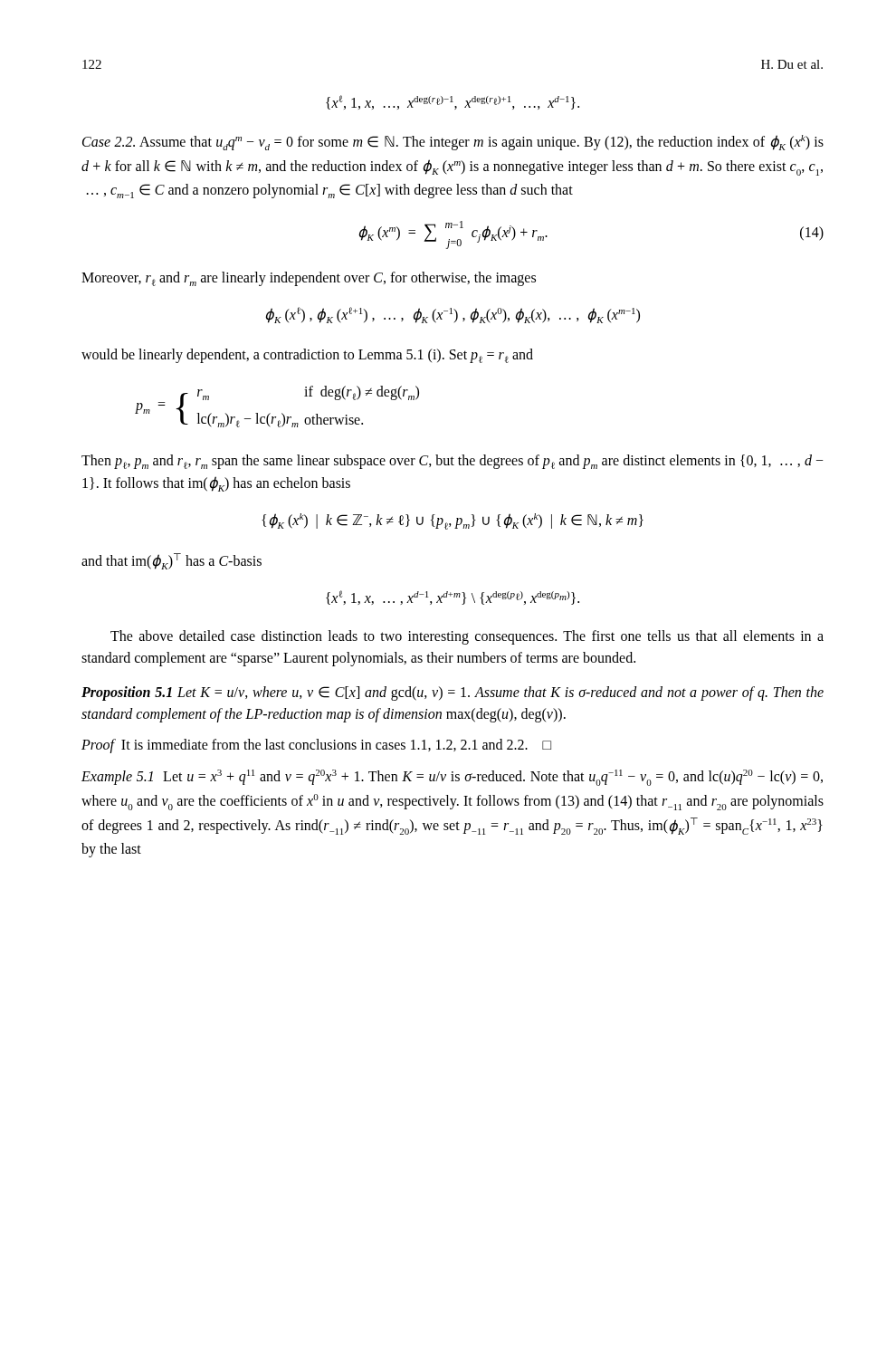The image size is (896, 1358).
Task: Click on the region starting "ϕK (xm) ="
Action: click(x=458, y=239)
